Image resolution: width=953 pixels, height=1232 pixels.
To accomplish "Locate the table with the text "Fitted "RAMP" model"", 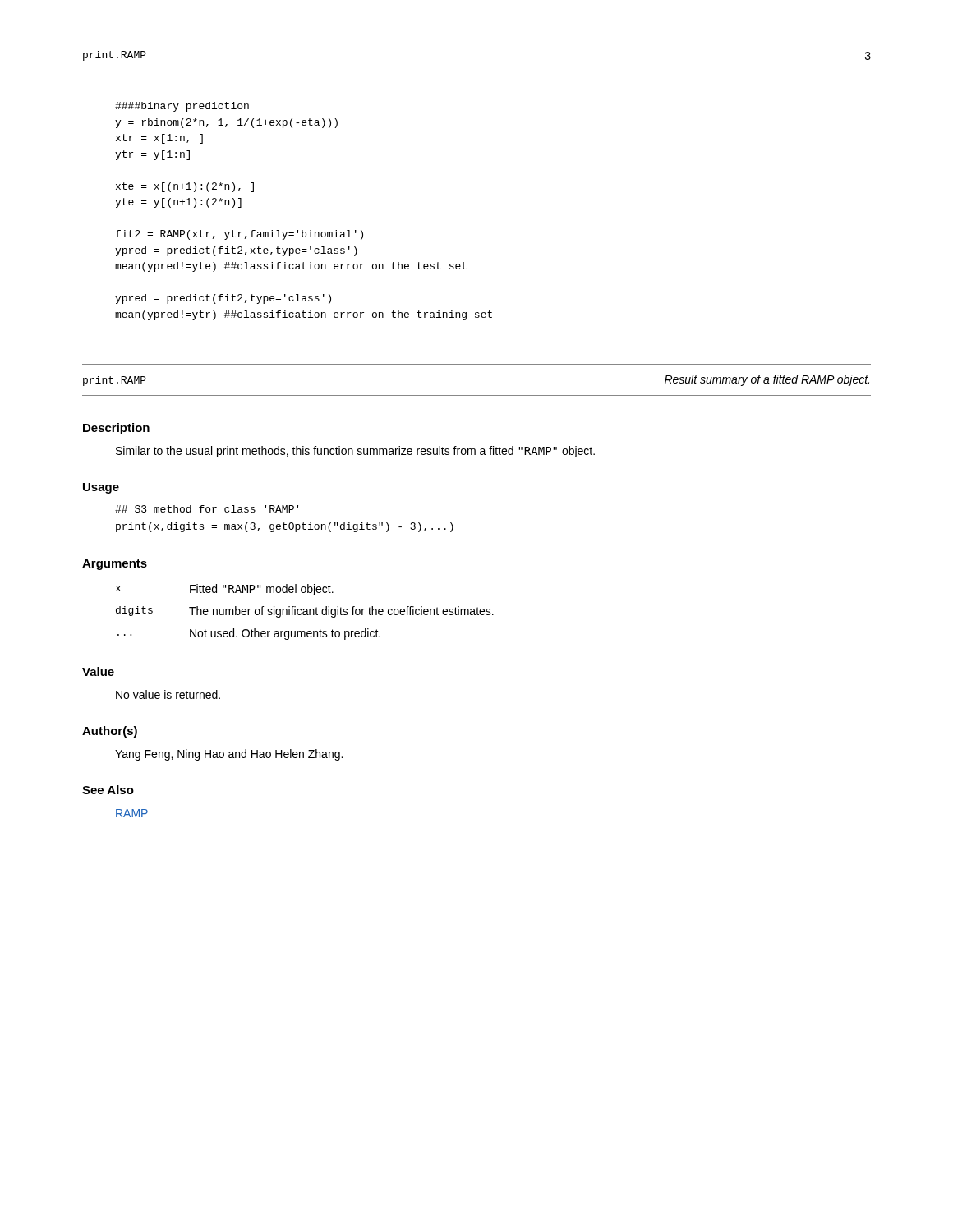I will tap(476, 611).
